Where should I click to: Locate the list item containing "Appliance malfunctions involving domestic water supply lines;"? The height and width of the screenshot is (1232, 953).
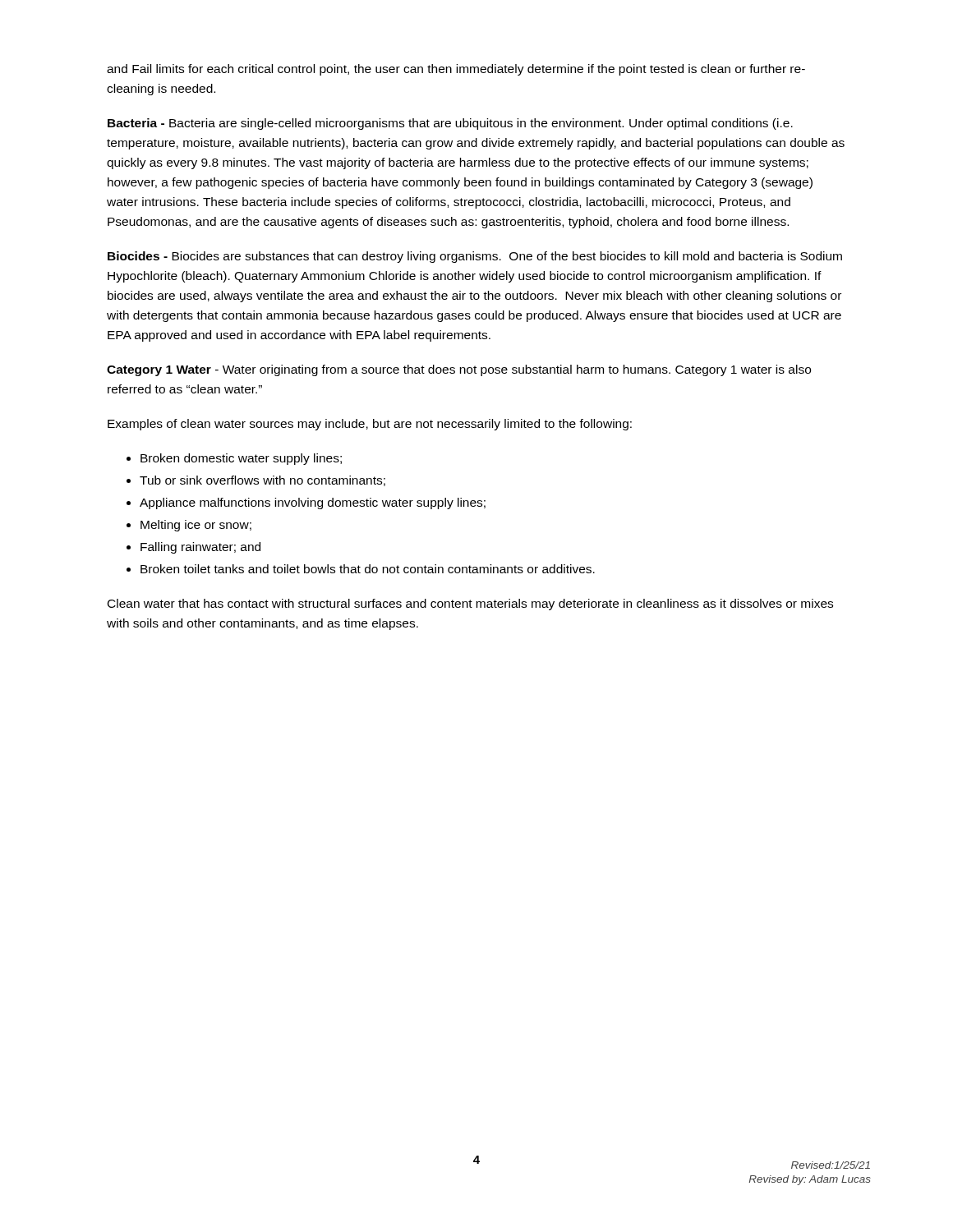(x=313, y=502)
